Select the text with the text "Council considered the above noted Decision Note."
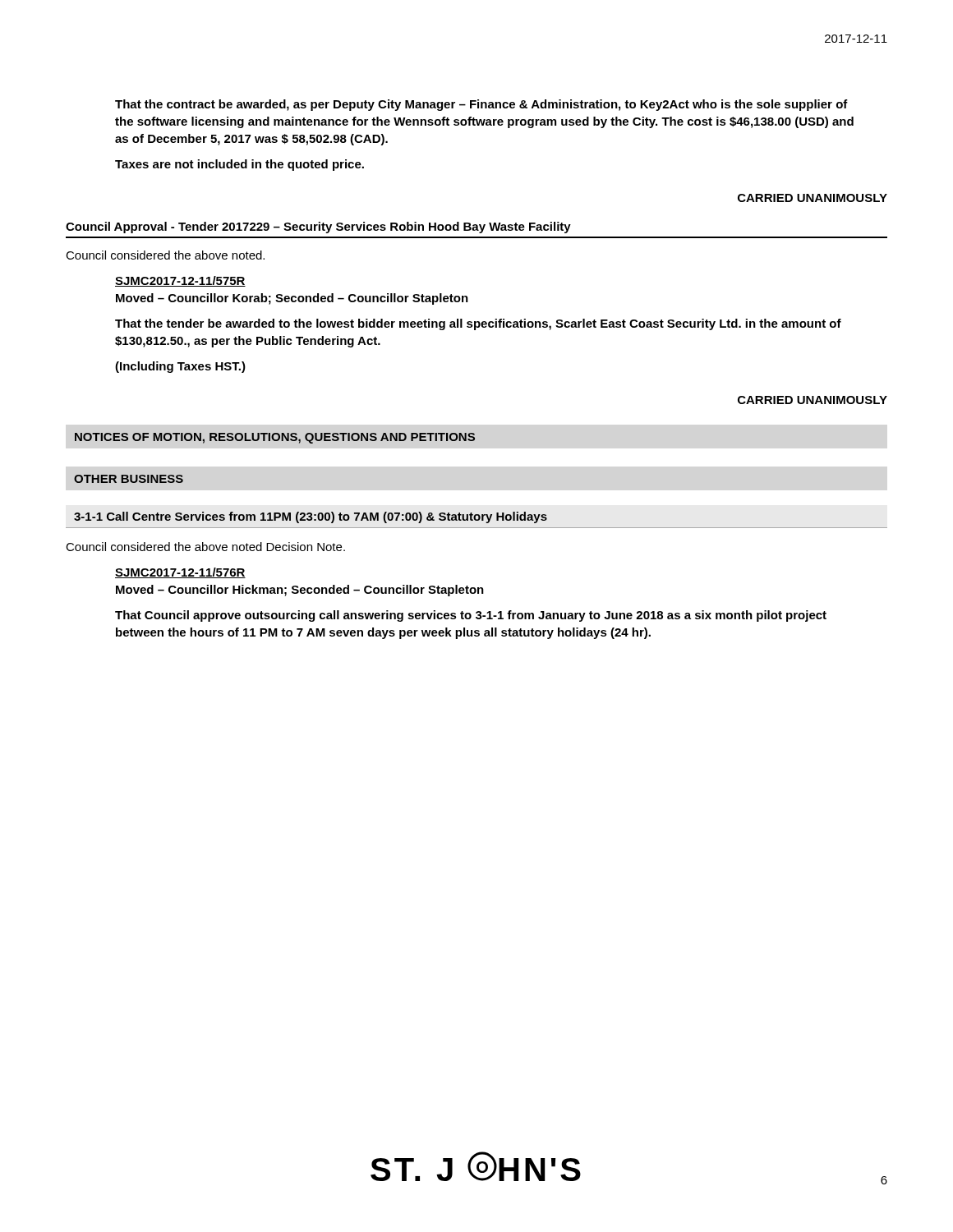953x1232 pixels. (205, 547)
